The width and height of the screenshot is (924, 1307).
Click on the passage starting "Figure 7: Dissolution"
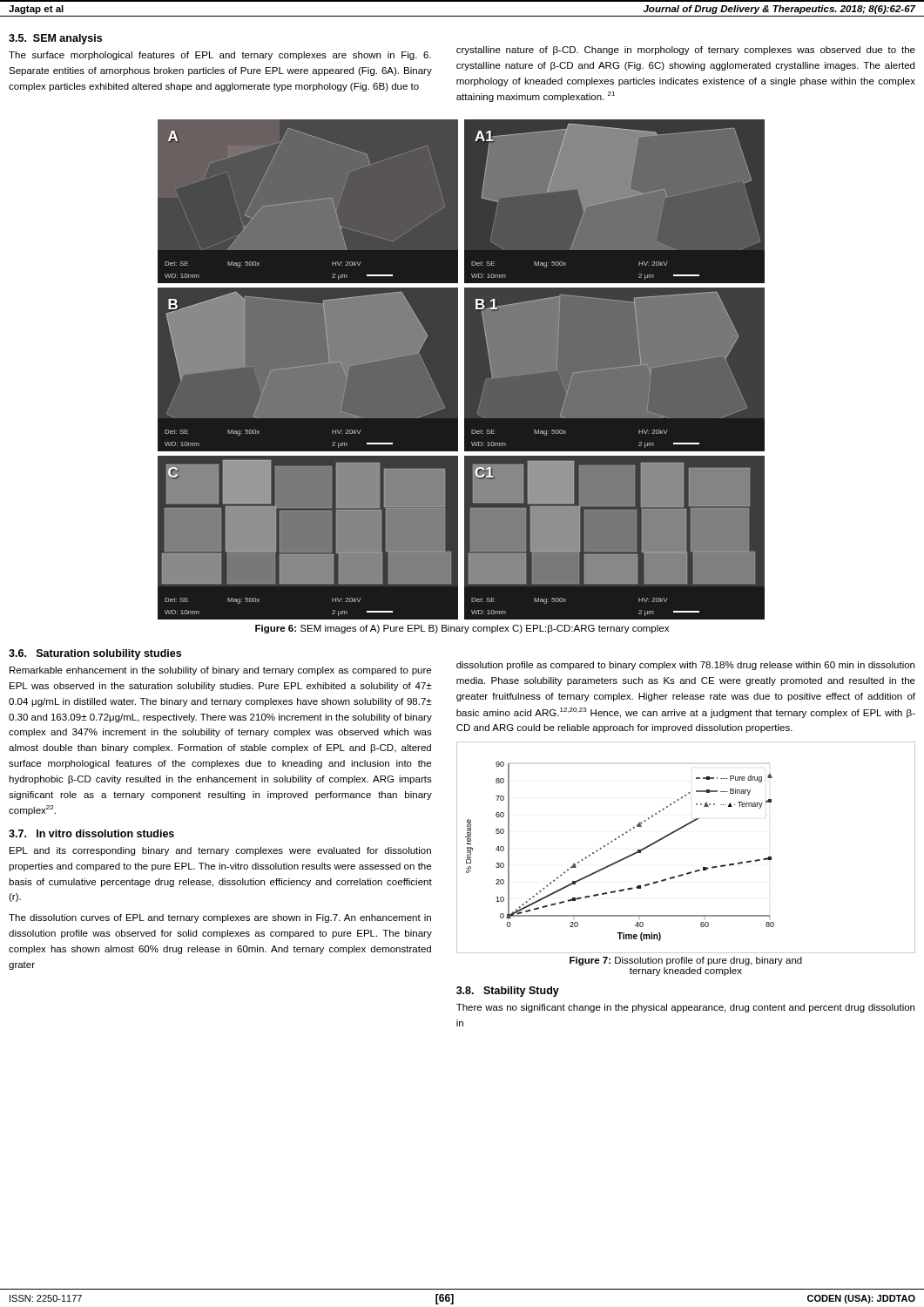coord(686,965)
